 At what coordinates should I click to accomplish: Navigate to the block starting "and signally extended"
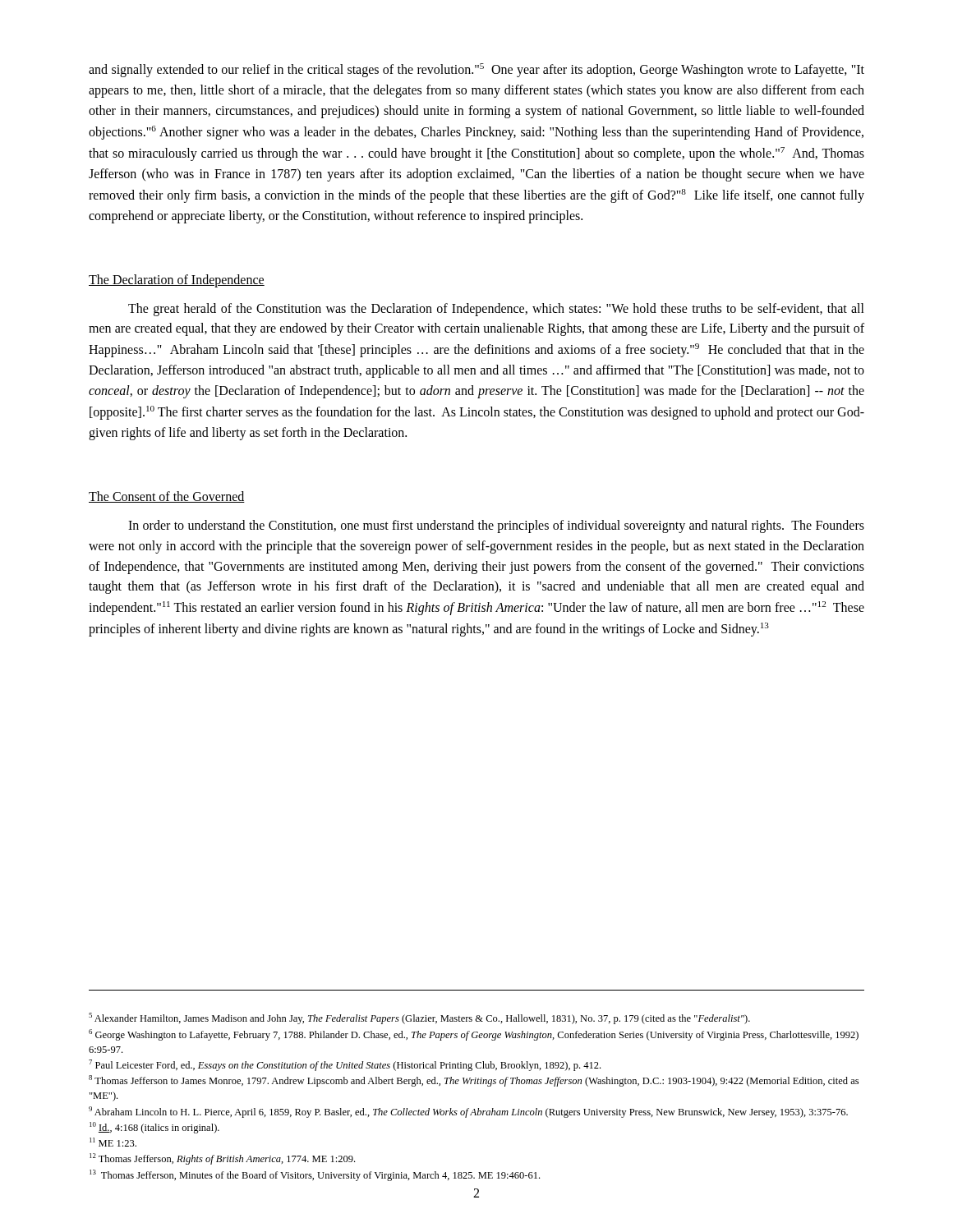pyautogui.click(x=476, y=142)
